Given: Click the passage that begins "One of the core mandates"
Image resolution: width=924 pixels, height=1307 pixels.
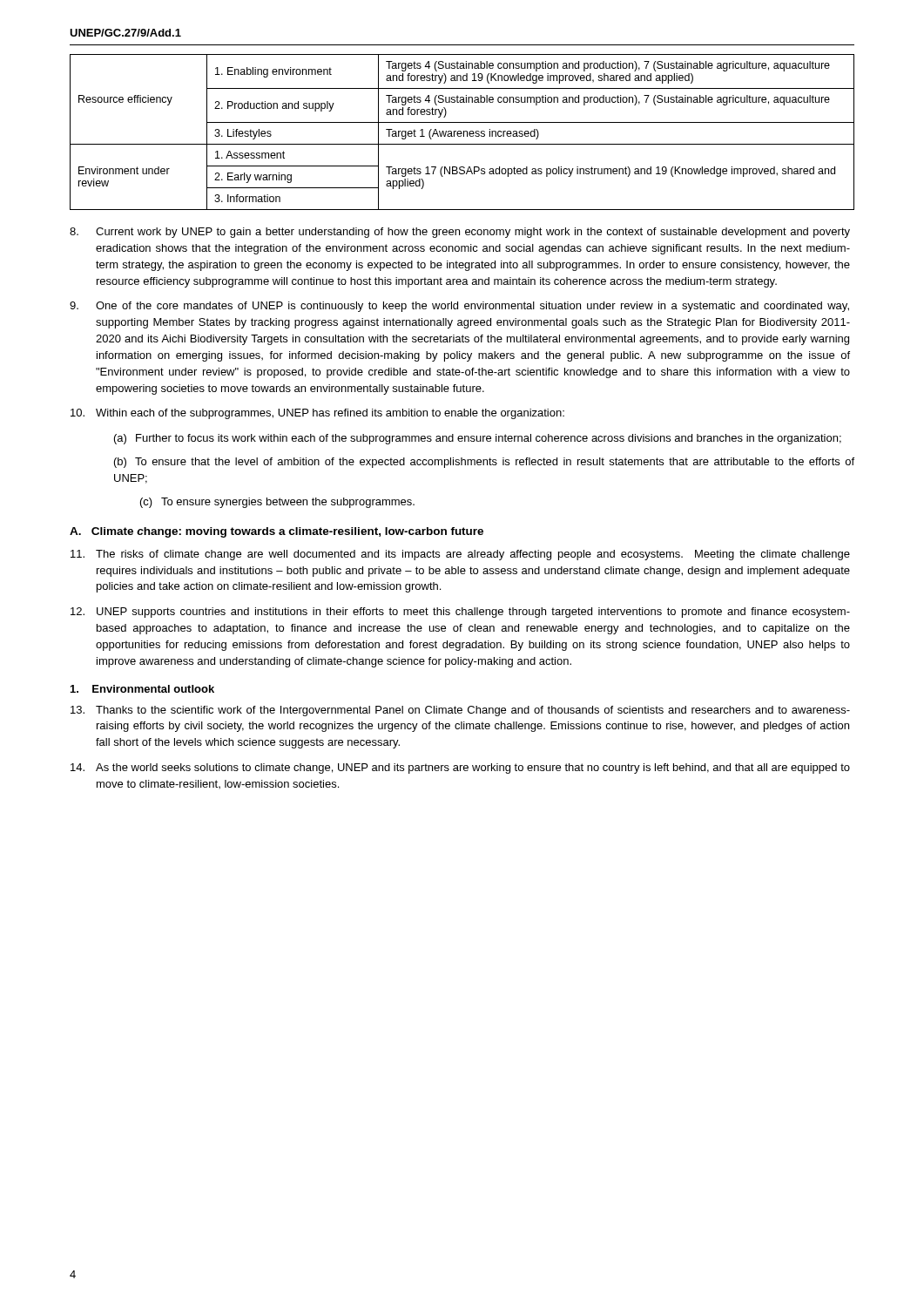Looking at the screenshot, I should pyautogui.click(x=460, y=348).
